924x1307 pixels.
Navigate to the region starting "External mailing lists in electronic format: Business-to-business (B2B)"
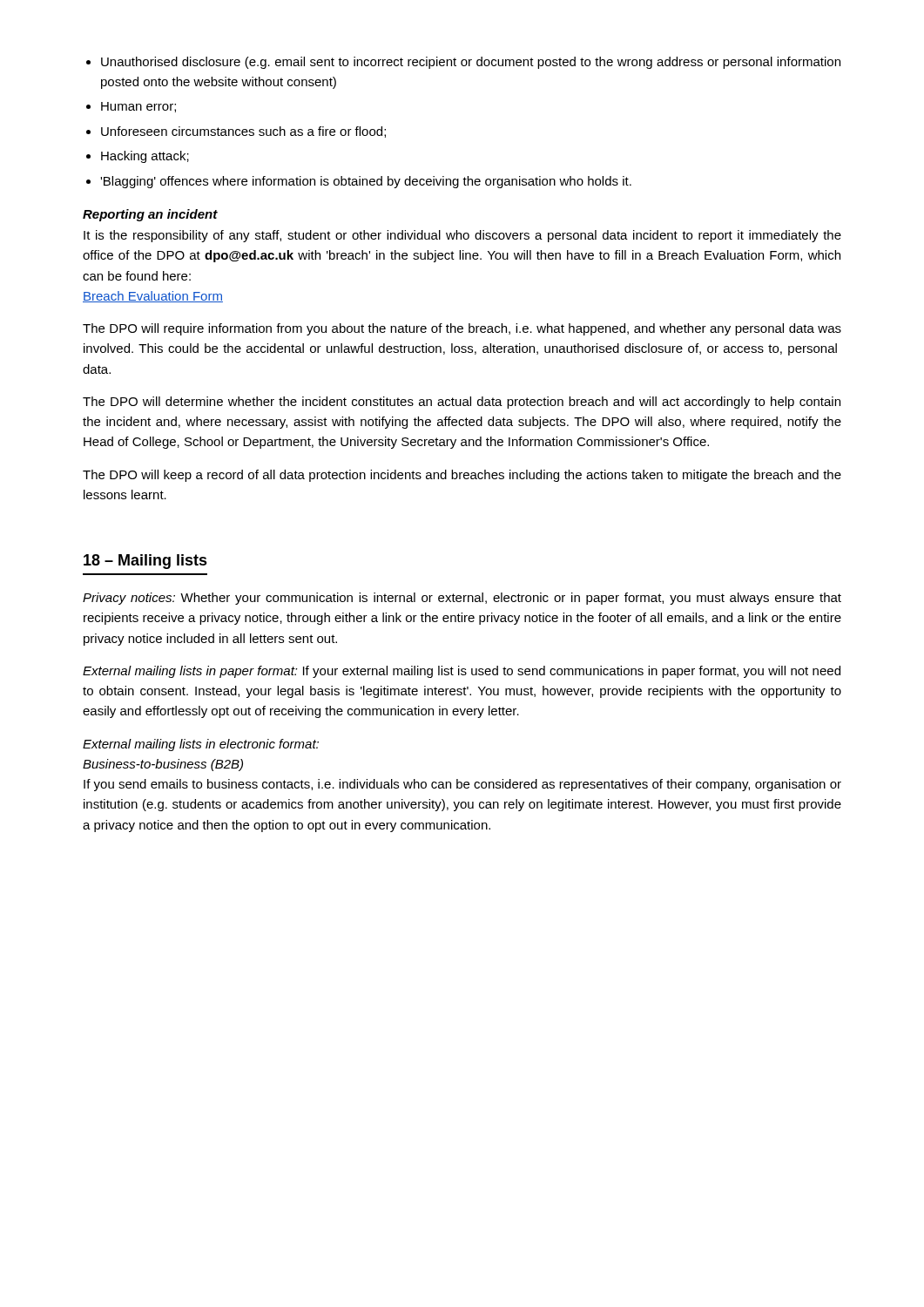[462, 784]
